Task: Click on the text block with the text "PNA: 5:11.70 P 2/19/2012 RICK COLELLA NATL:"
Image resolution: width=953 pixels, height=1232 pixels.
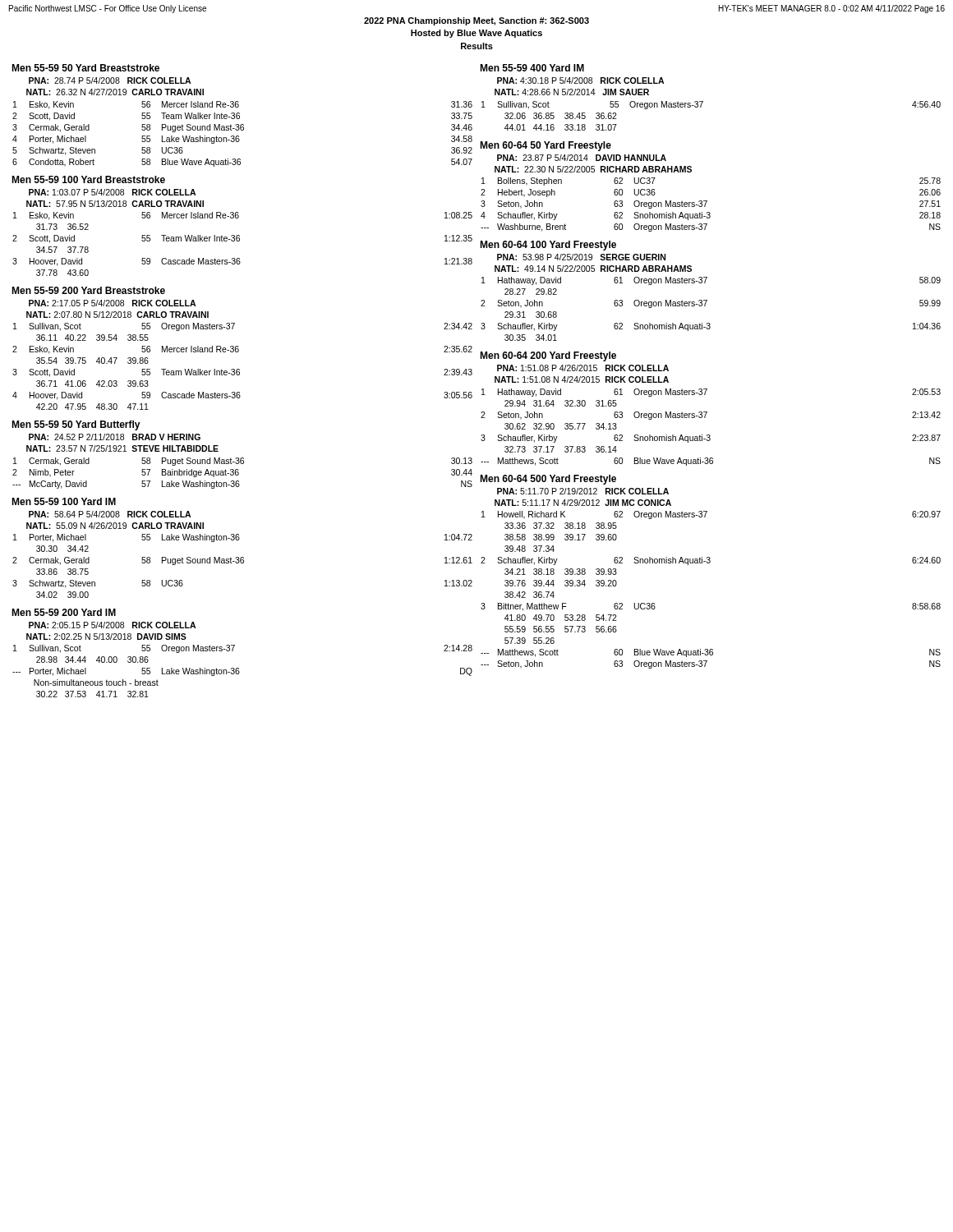Action: 576,497
